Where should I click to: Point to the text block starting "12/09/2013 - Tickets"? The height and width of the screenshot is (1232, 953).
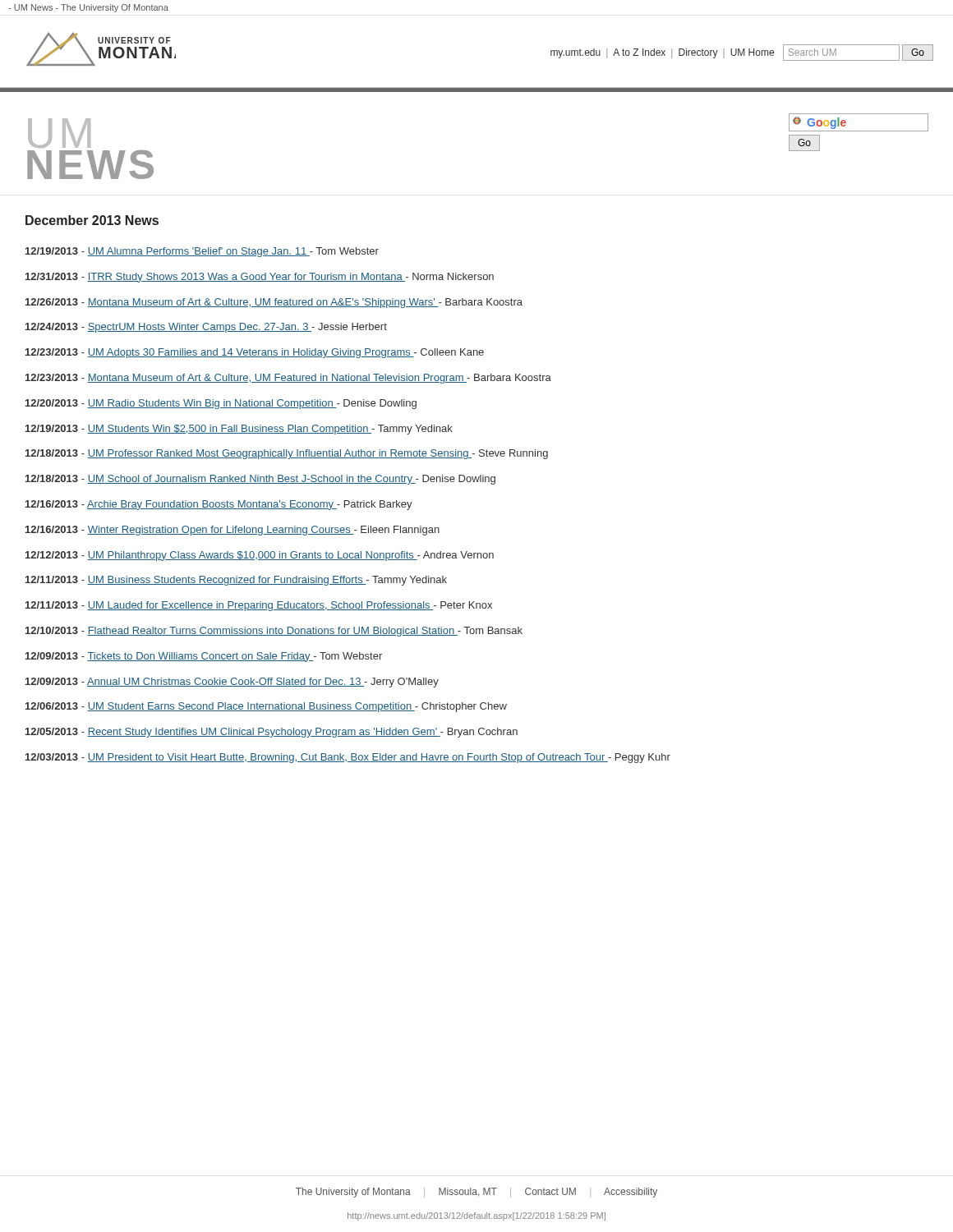[x=203, y=656]
